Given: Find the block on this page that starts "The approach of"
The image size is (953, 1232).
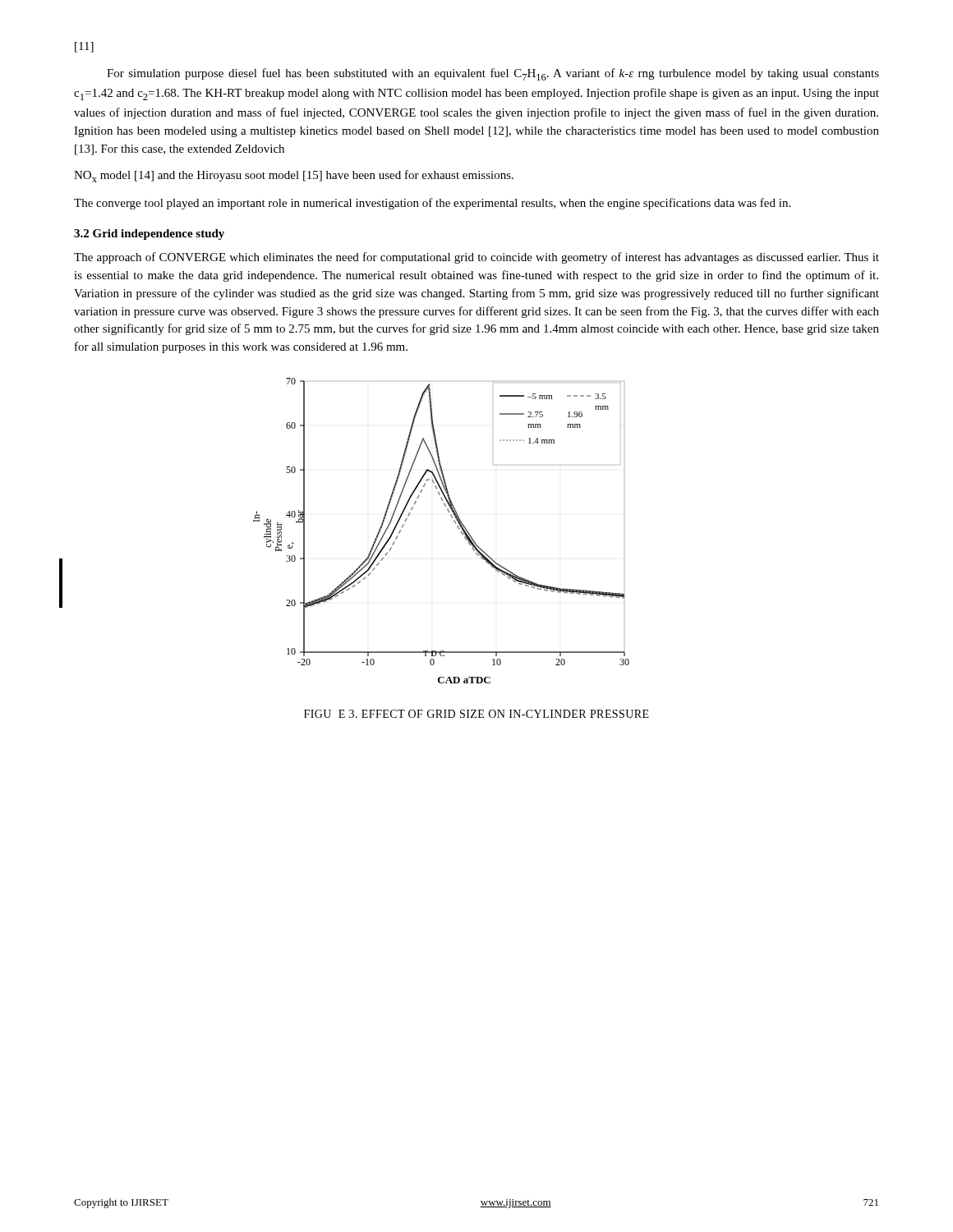Looking at the screenshot, I should (x=476, y=302).
